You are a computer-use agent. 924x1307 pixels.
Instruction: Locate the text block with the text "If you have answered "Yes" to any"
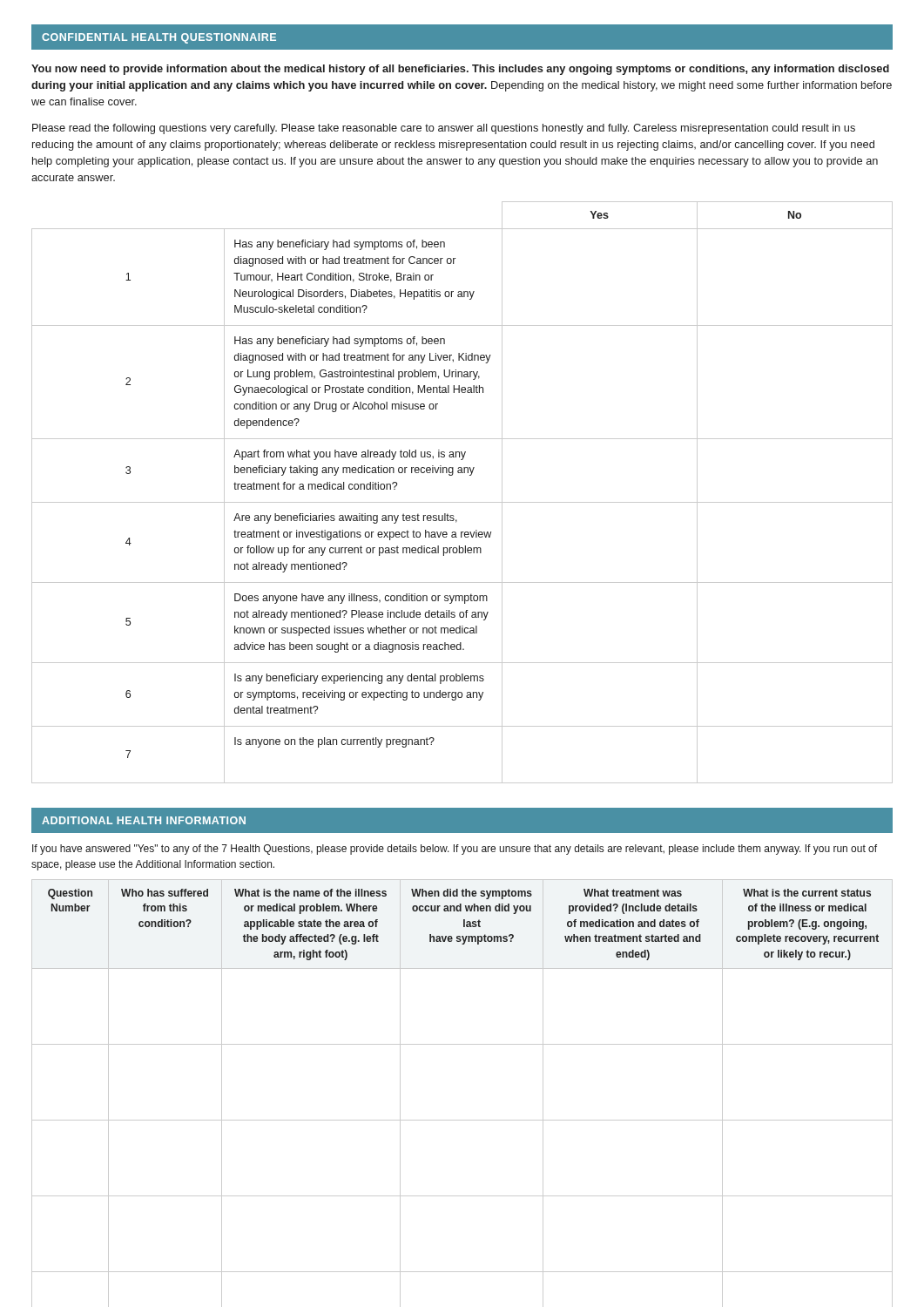coord(454,857)
